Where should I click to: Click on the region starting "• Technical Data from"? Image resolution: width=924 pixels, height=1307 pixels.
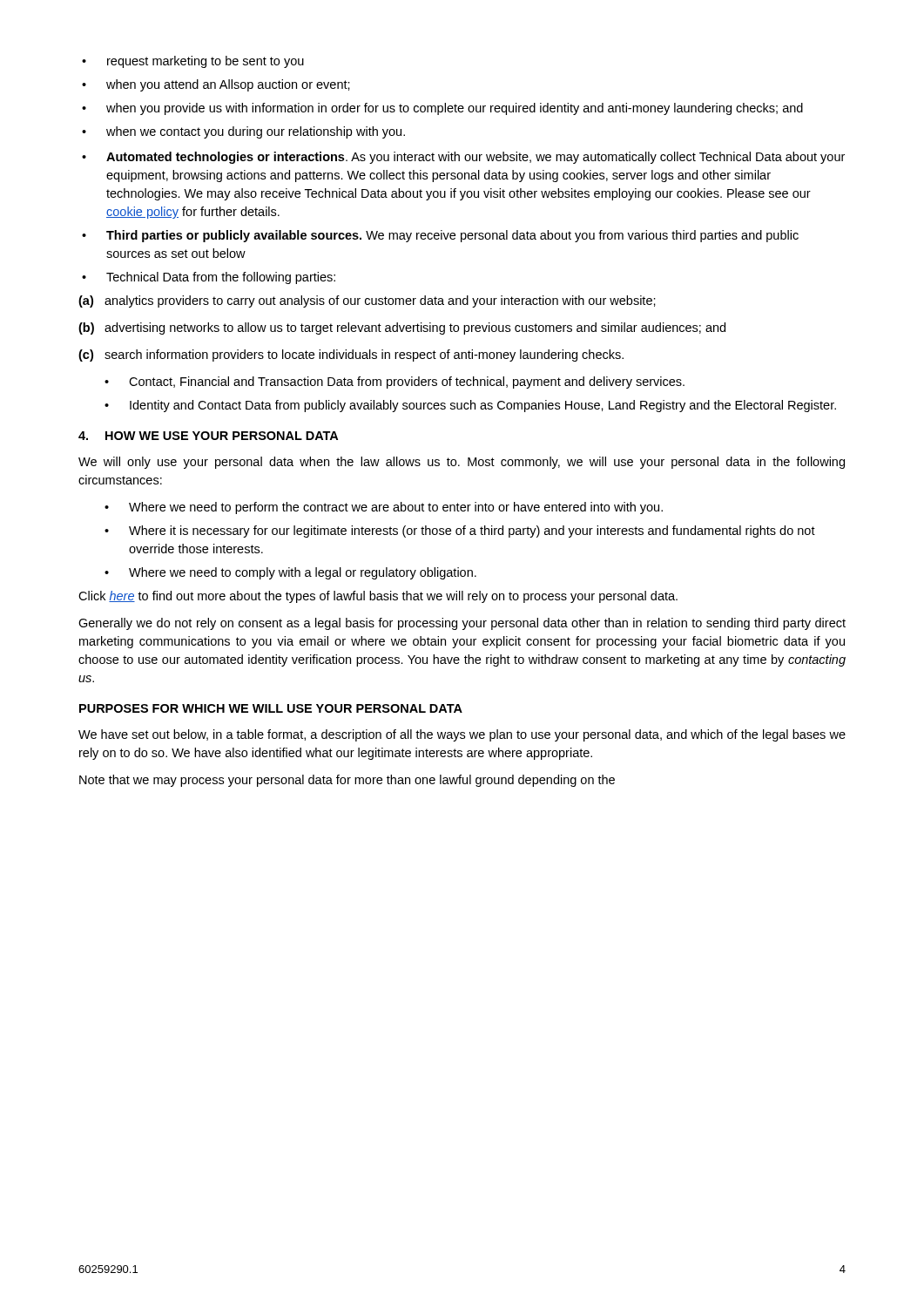209,278
